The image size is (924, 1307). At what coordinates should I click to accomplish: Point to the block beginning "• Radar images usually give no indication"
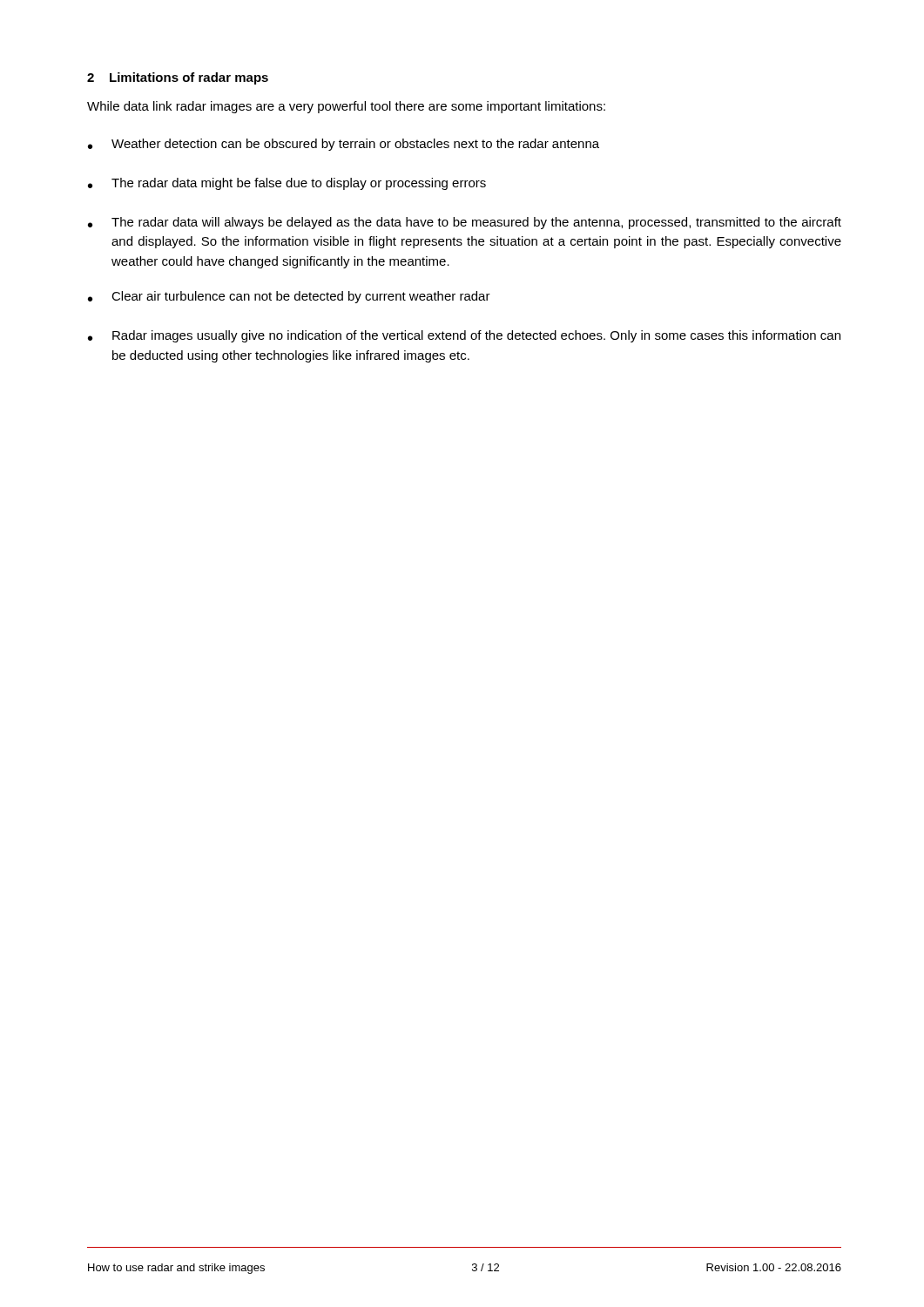464,345
